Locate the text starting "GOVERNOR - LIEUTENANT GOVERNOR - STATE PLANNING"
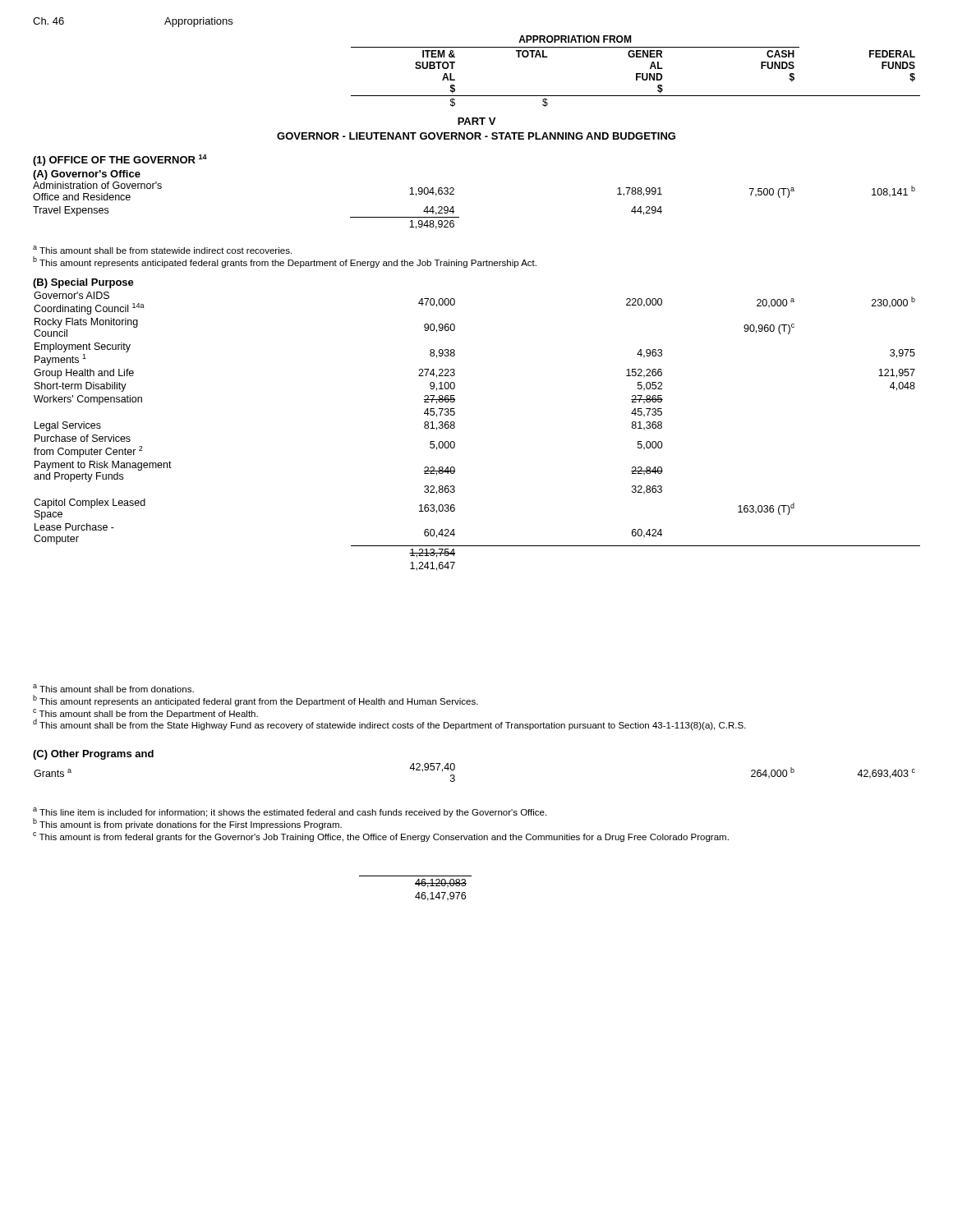Image resolution: width=953 pixels, height=1232 pixels. 476,136
